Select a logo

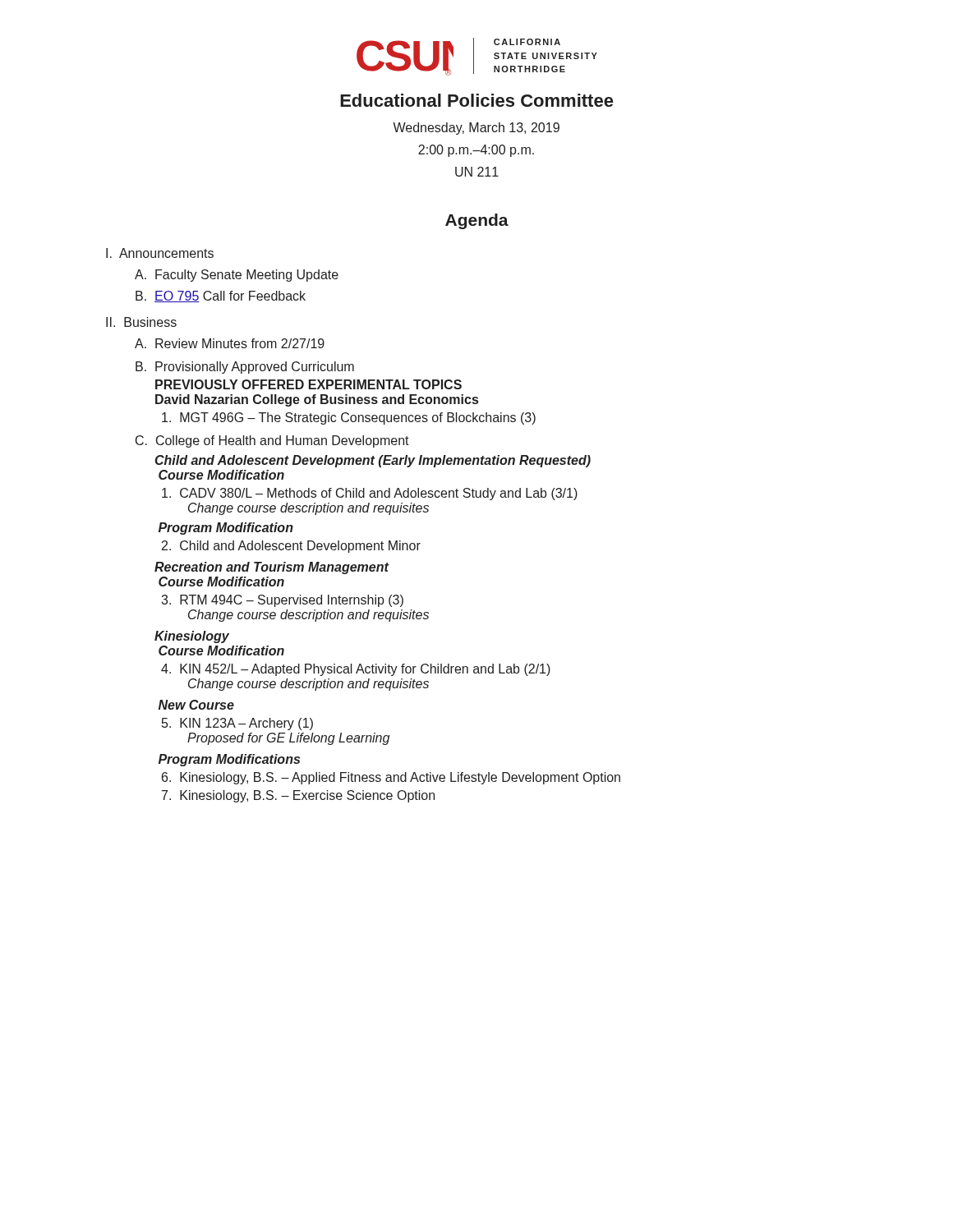[x=476, y=60]
